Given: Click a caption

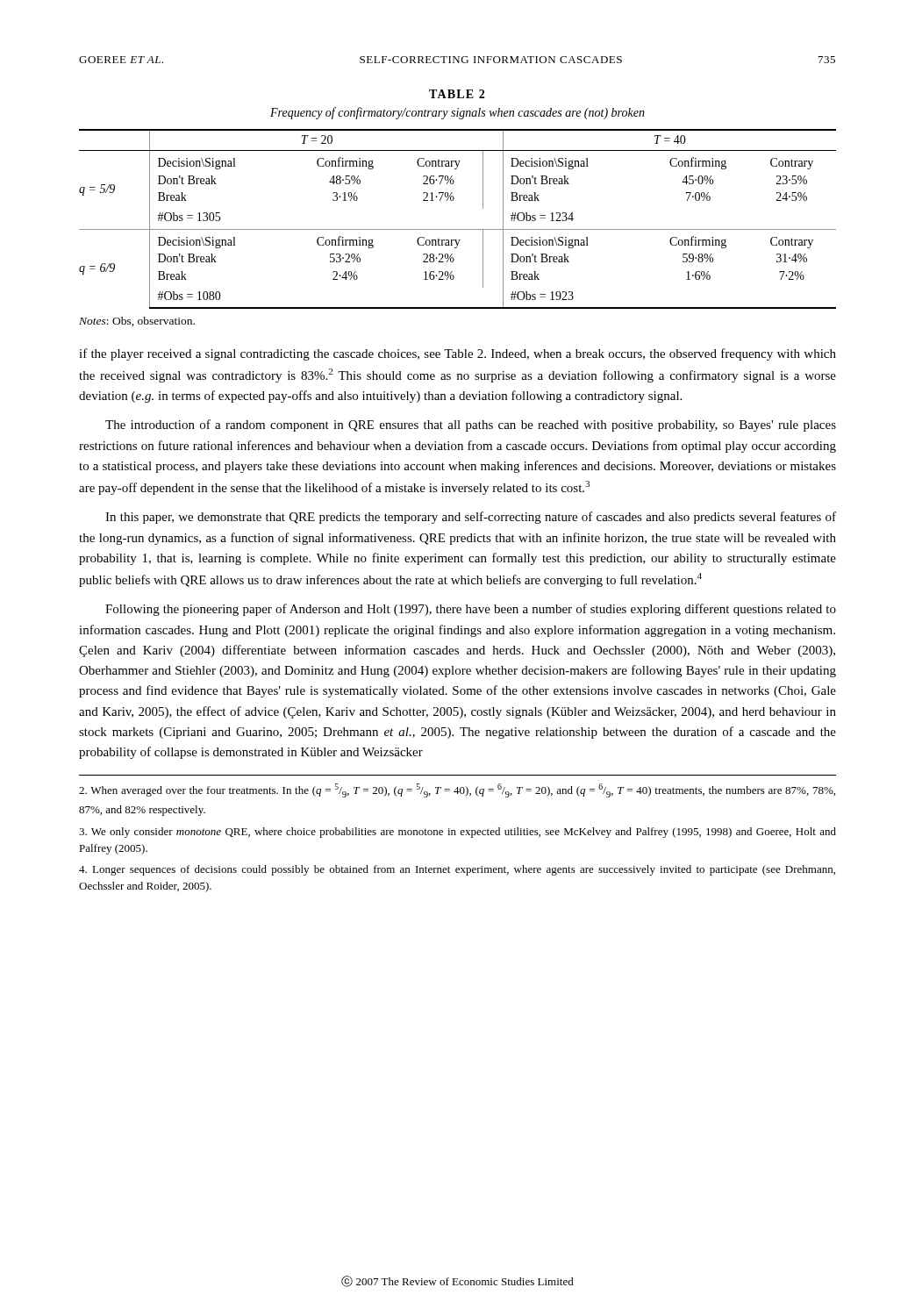Looking at the screenshot, I should tap(458, 113).
